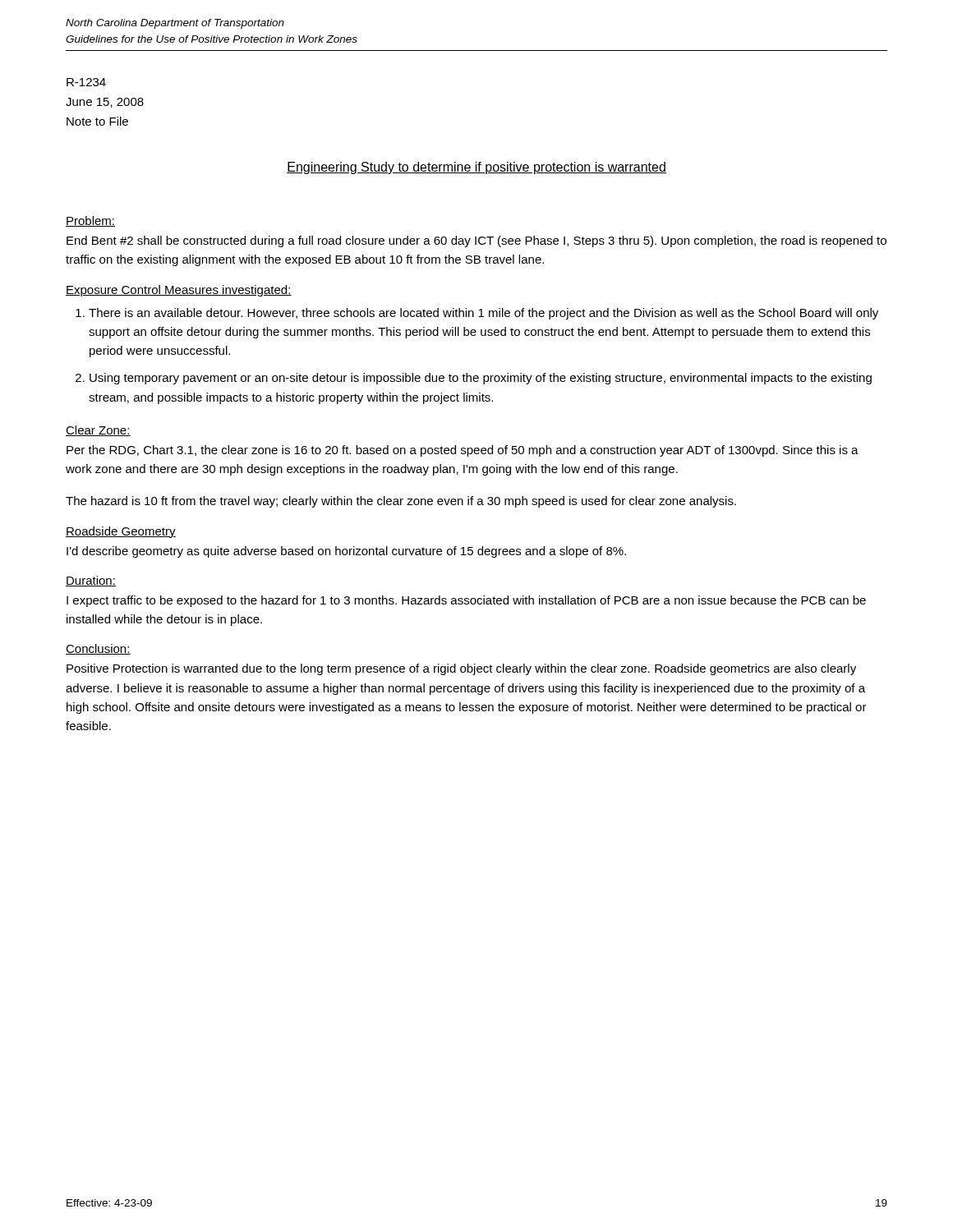This screenshot has width=953, height=1232.
Task: Click on the section header that reads "Roadside Geometry"
Action: [121, 531]
